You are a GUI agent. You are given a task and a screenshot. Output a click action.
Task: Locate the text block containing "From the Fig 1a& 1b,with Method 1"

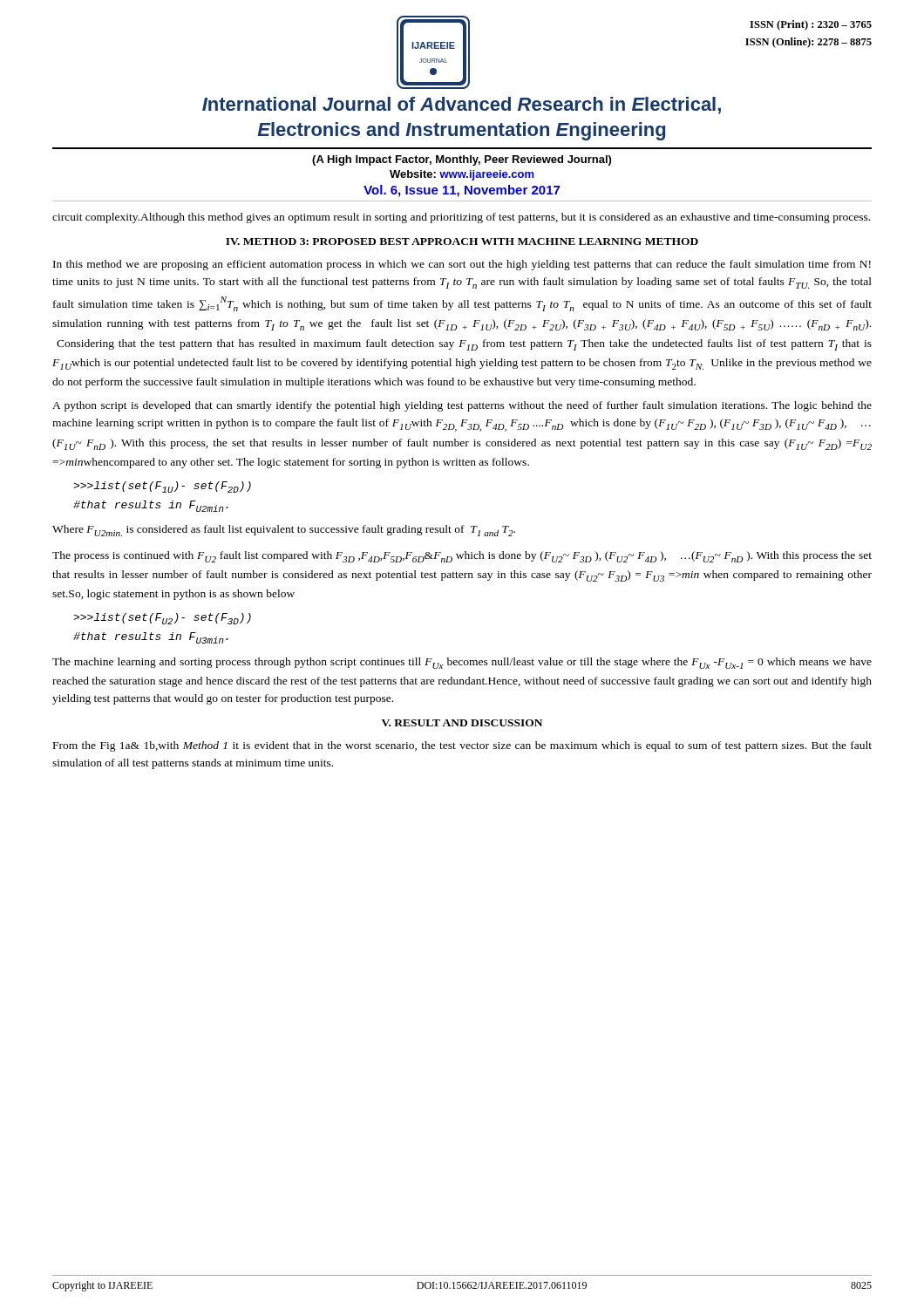pyautogui.click(x=462, y=754)
